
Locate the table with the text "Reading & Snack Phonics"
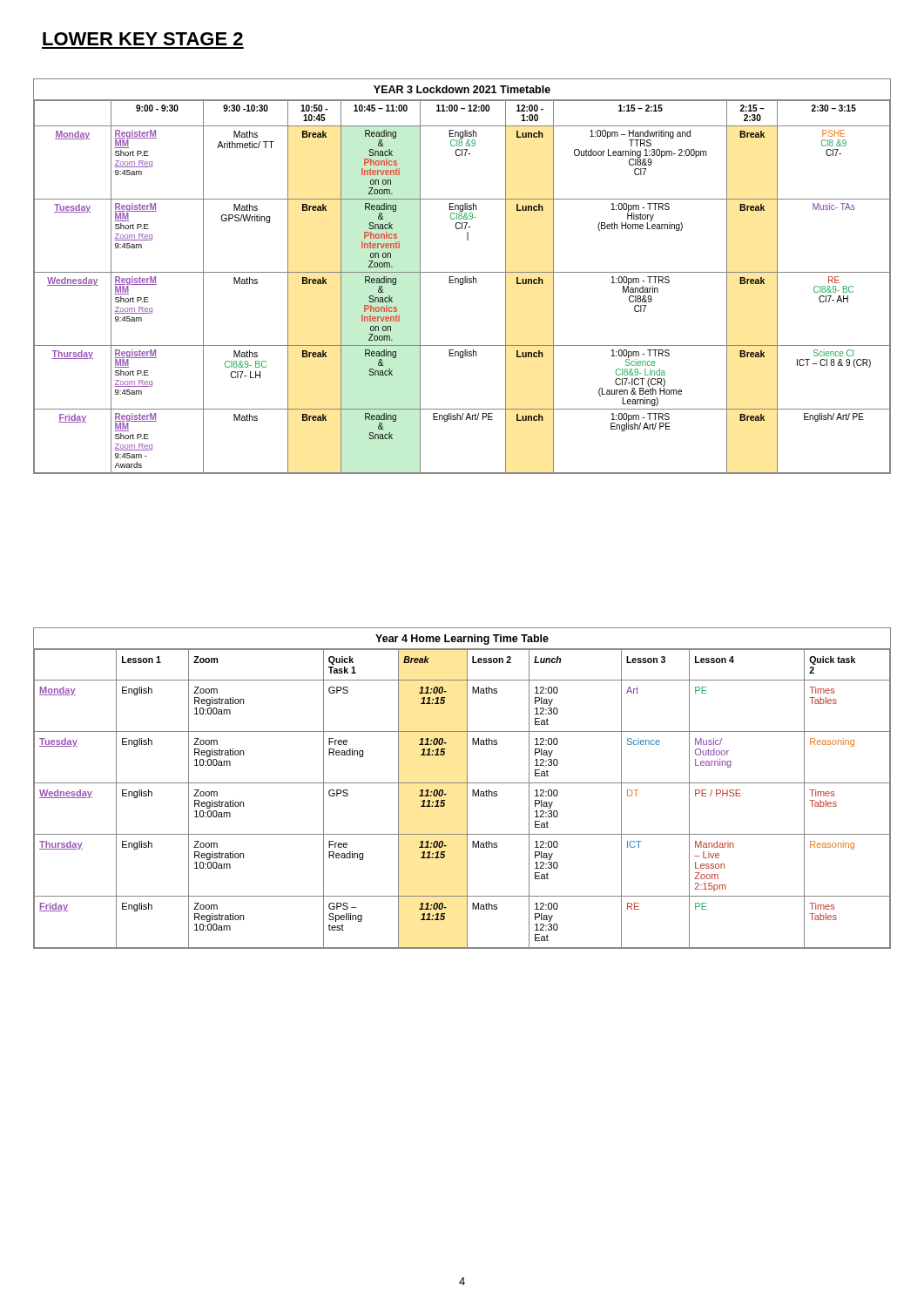pyautogui.click(x=462, y=276)
